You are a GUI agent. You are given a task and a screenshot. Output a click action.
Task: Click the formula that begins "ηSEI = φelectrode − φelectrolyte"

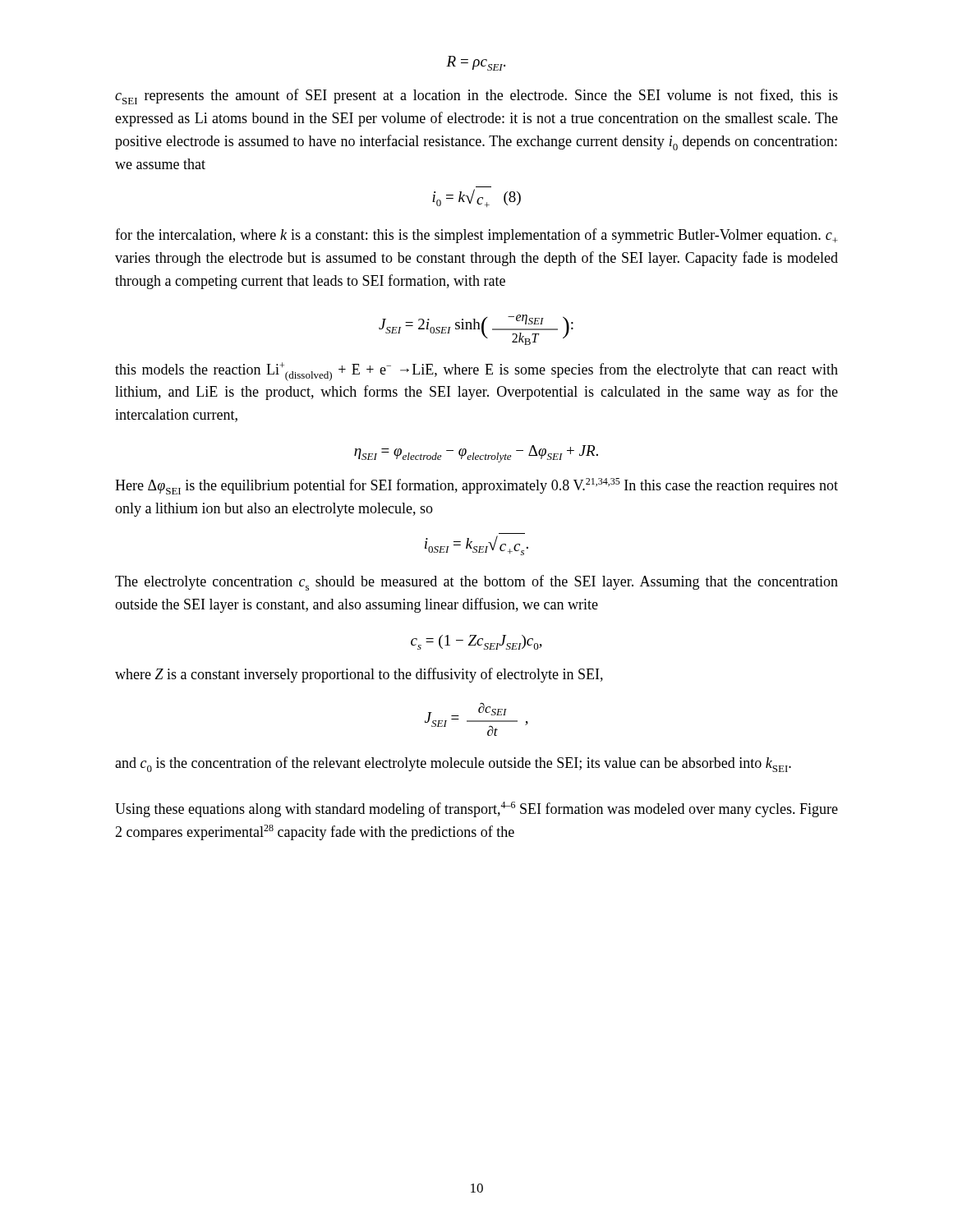(x=476, y=452)
